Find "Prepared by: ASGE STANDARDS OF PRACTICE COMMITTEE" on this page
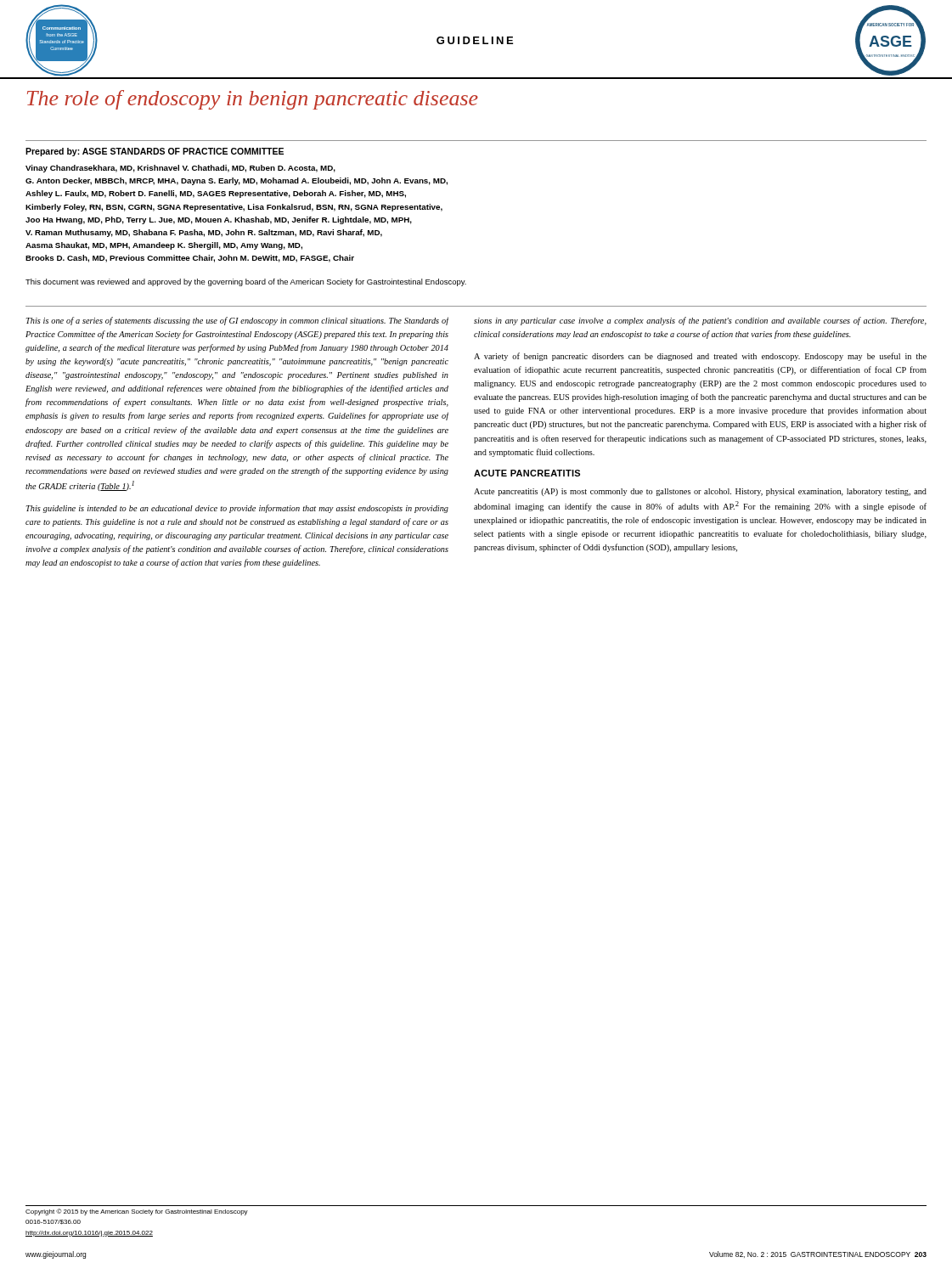952x1274 pixels. (476, 151)
